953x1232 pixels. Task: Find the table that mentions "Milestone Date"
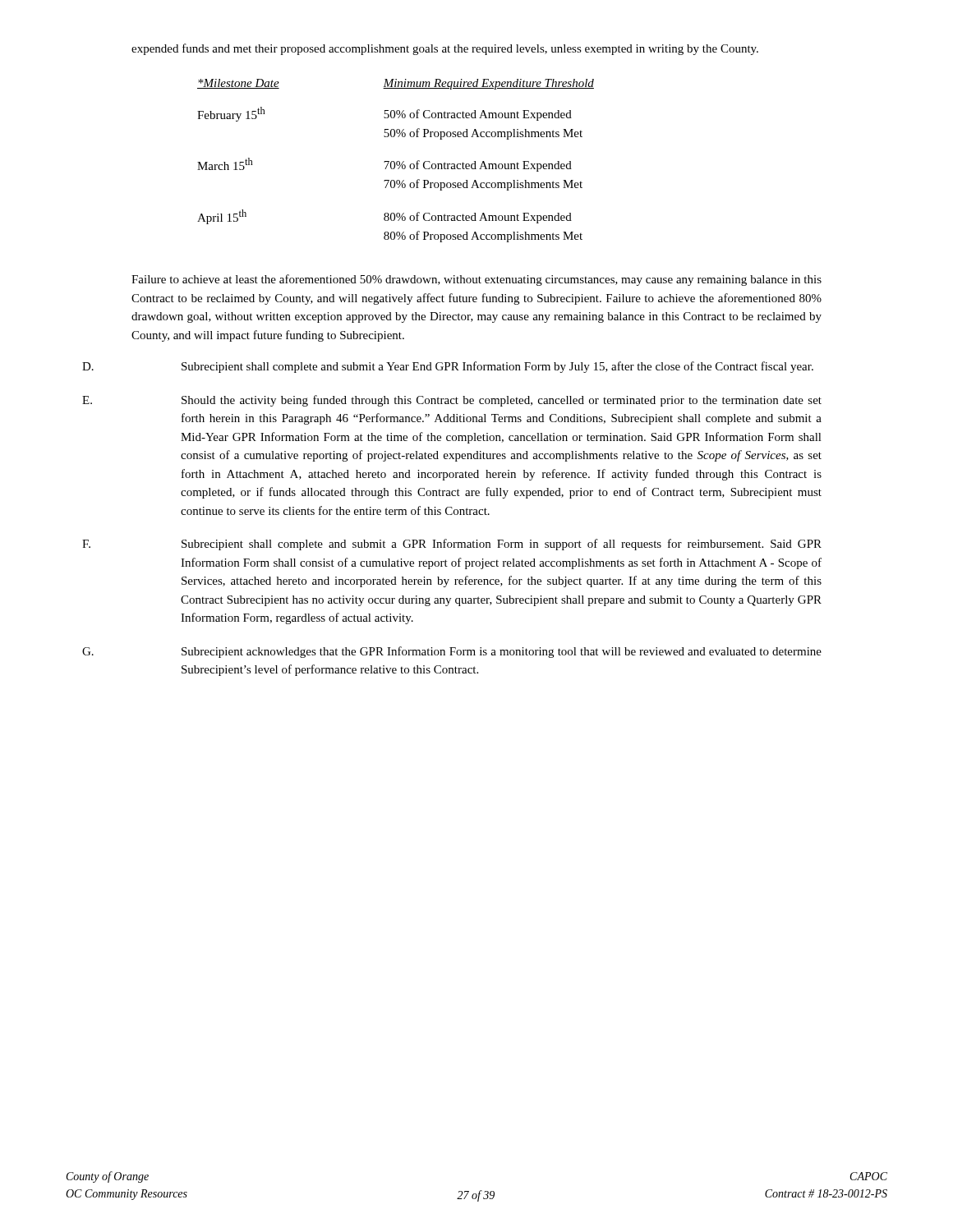(x=476, y=164)
